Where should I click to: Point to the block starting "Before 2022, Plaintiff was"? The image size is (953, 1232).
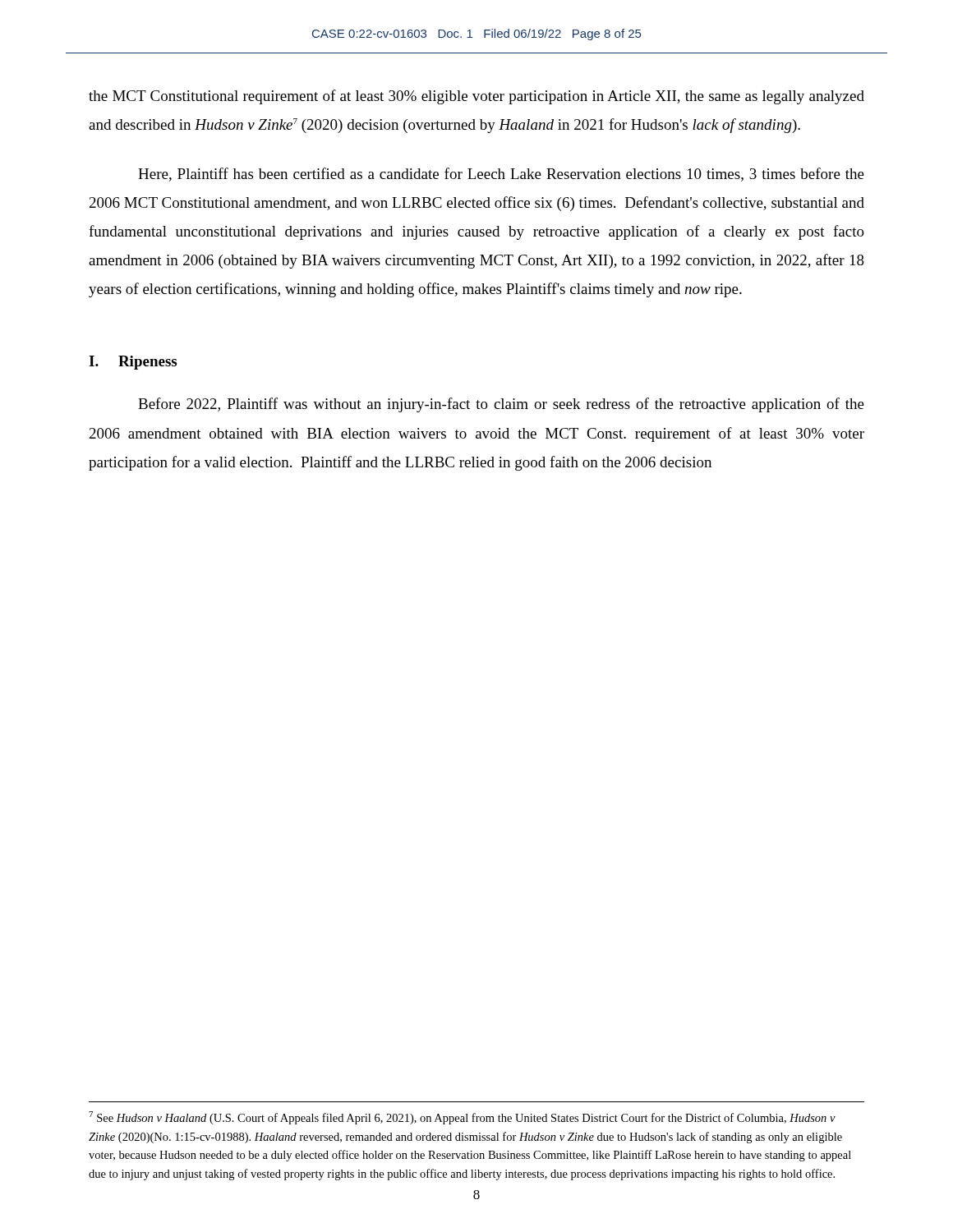[476, 433]
